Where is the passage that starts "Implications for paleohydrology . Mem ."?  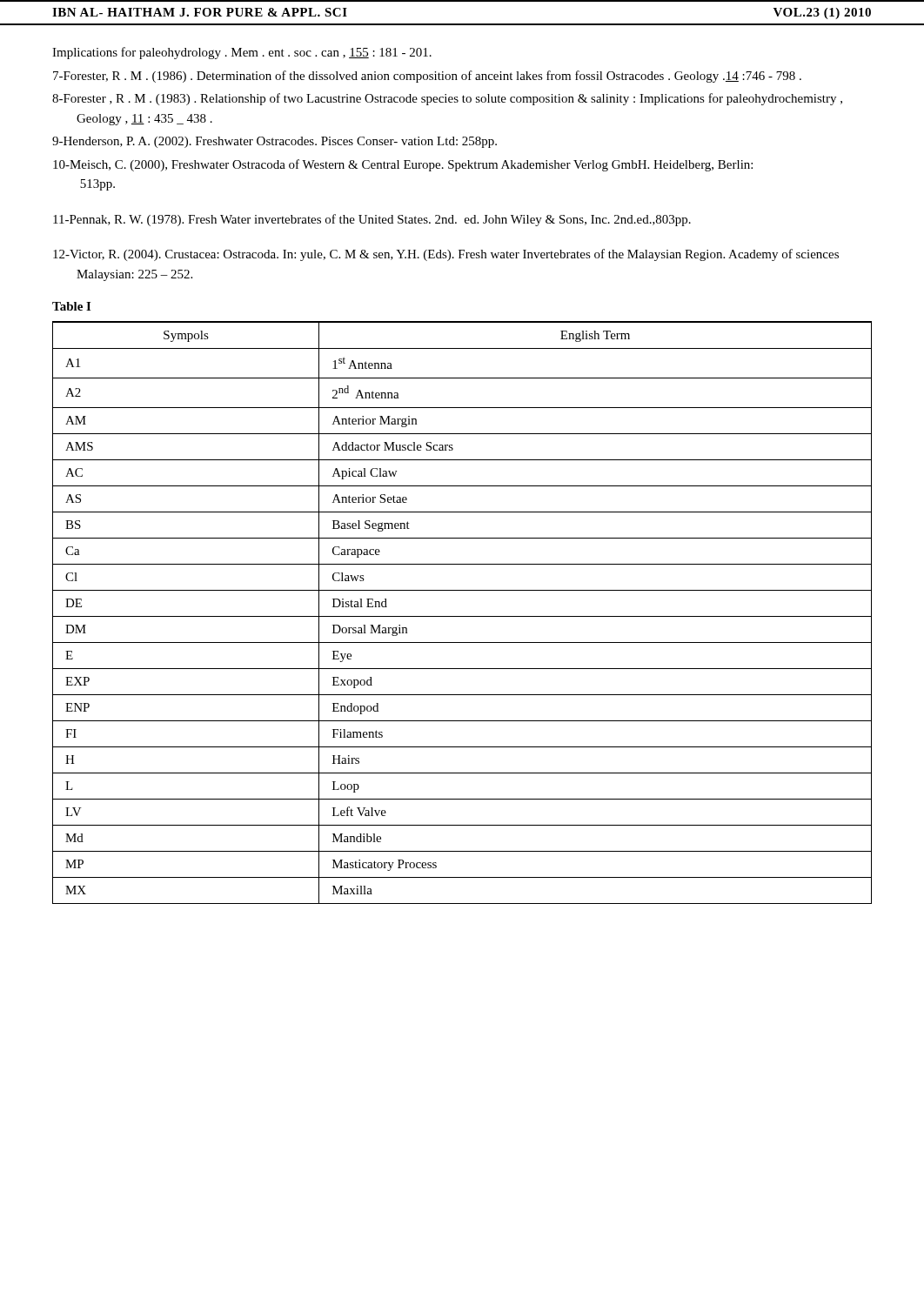click(x=242, y=52)
